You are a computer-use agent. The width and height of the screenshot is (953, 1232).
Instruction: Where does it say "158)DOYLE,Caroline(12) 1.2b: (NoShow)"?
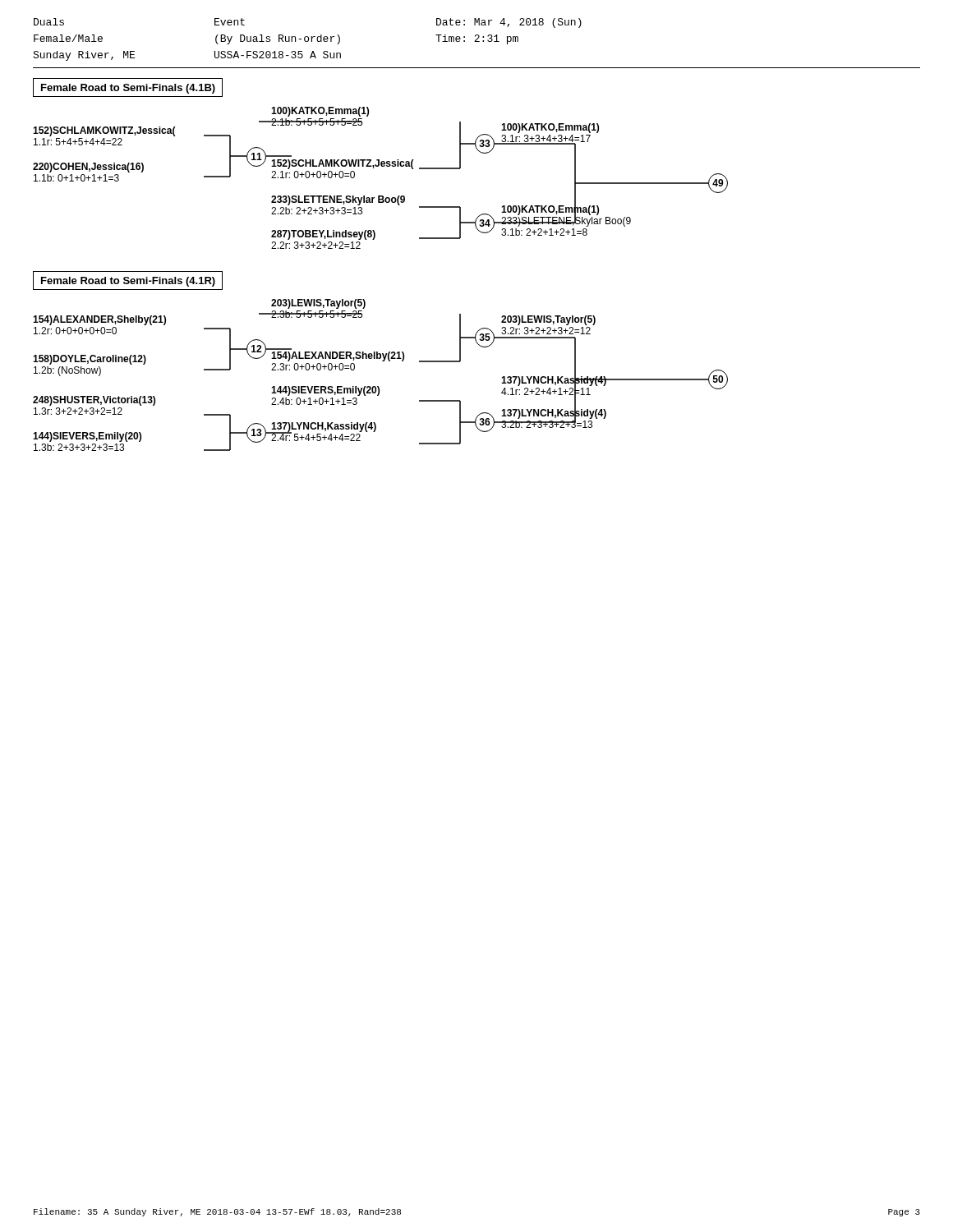pos(90,365)
